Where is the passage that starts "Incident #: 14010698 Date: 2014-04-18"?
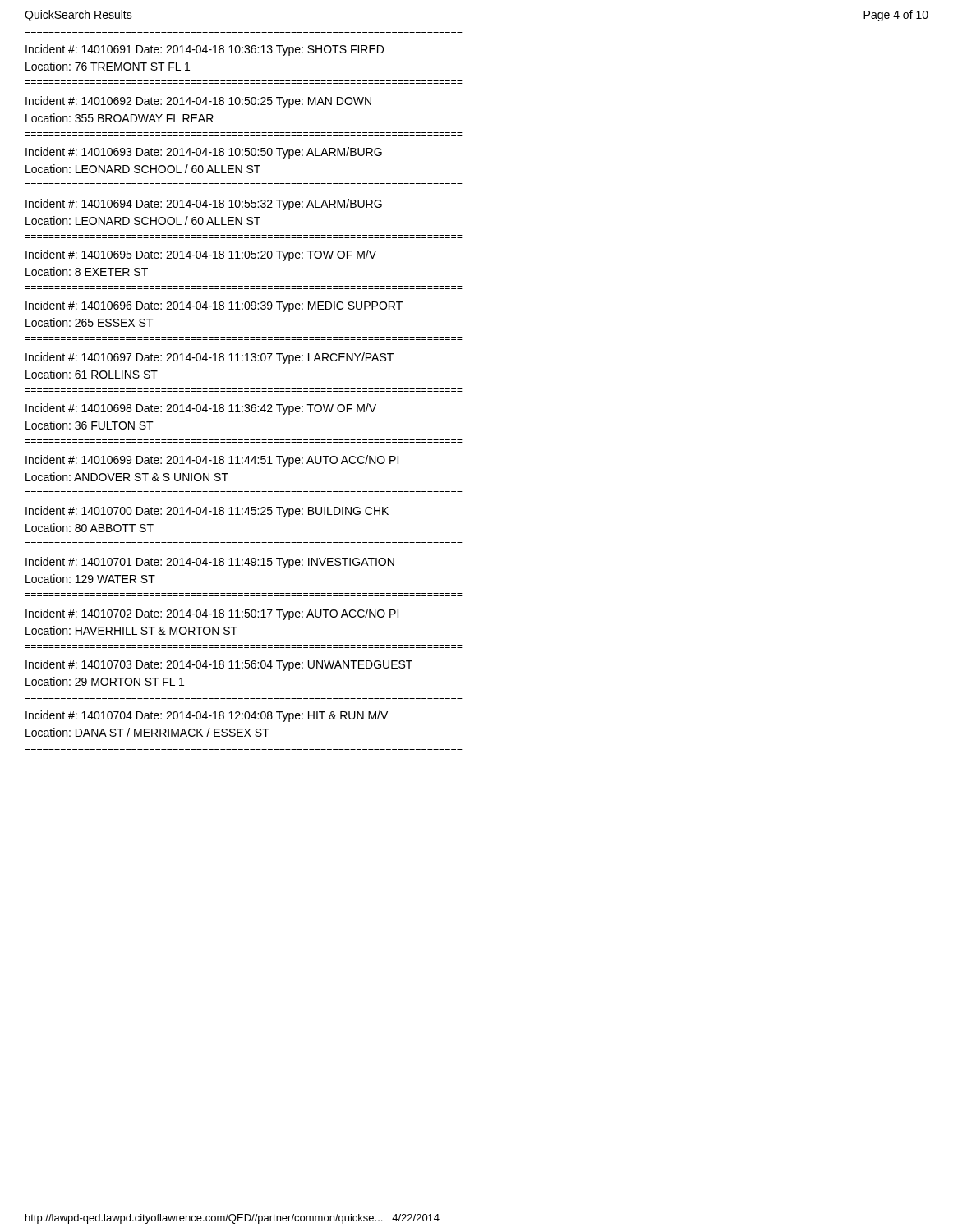 [201, 409]
